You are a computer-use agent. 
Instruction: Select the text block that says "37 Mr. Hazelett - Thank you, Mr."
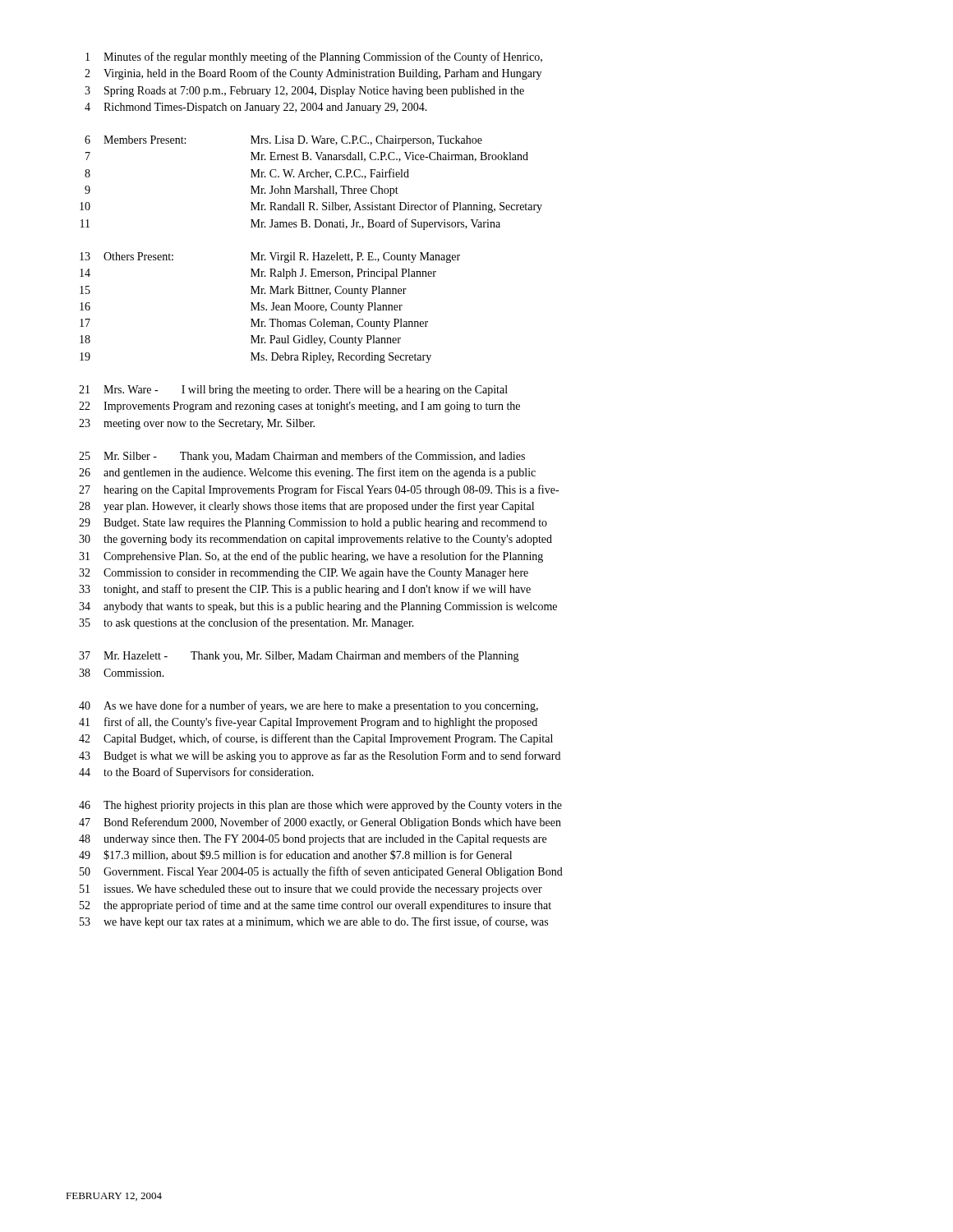pyautogui.click(x=476, y=665)
